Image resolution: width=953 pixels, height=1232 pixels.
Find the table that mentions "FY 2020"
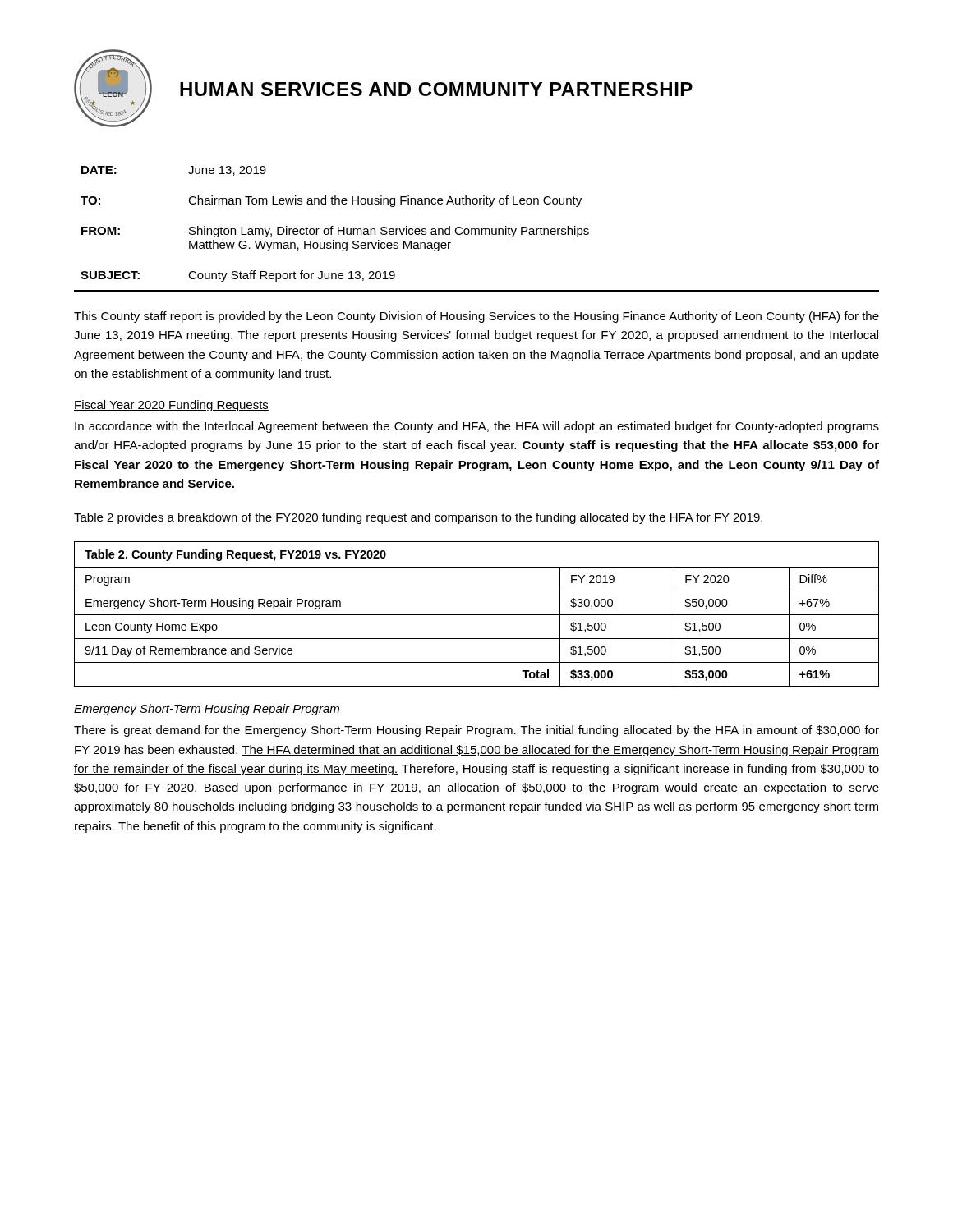pos(476,614)
